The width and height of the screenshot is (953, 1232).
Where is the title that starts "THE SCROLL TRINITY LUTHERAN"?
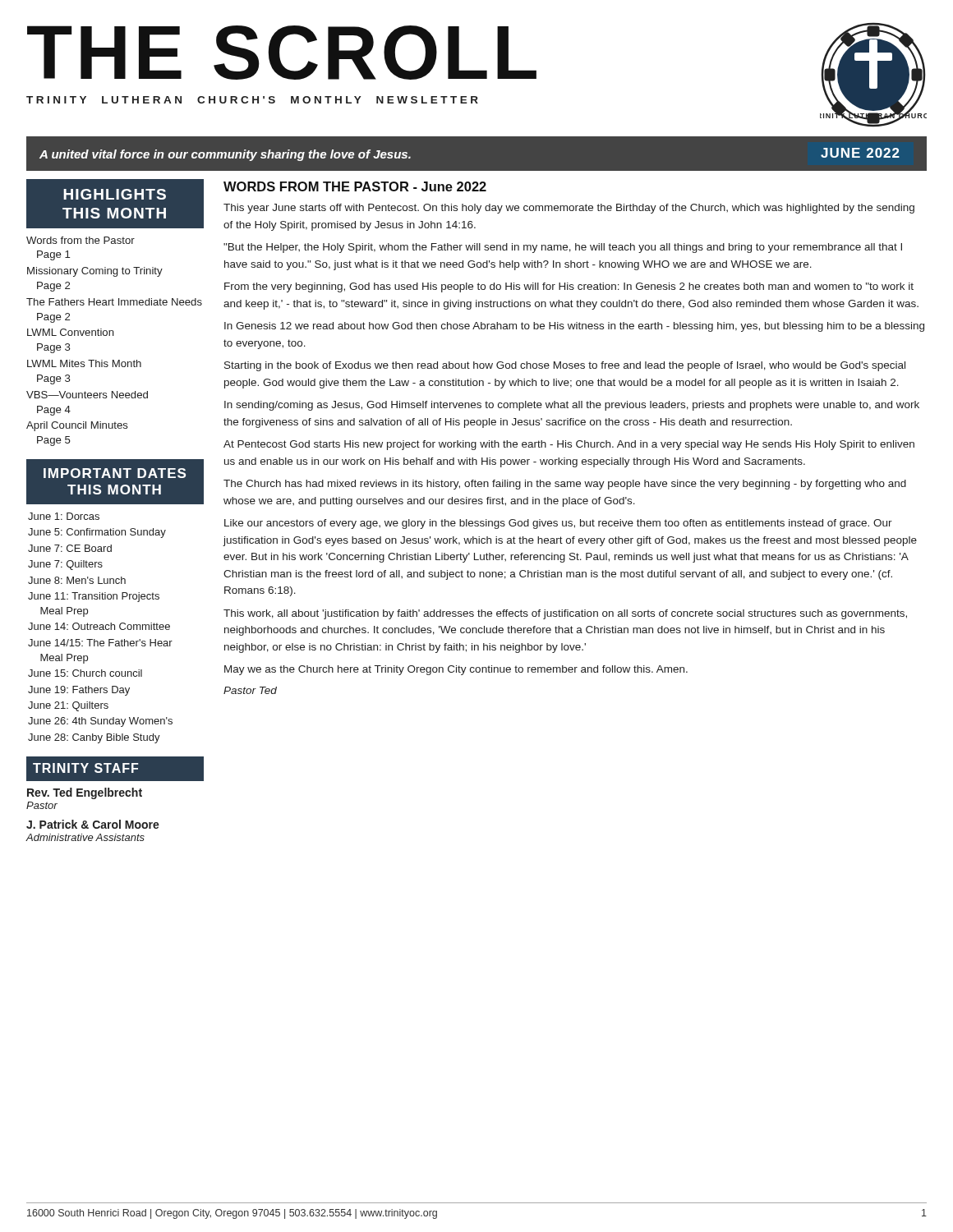tap(284, 60)
